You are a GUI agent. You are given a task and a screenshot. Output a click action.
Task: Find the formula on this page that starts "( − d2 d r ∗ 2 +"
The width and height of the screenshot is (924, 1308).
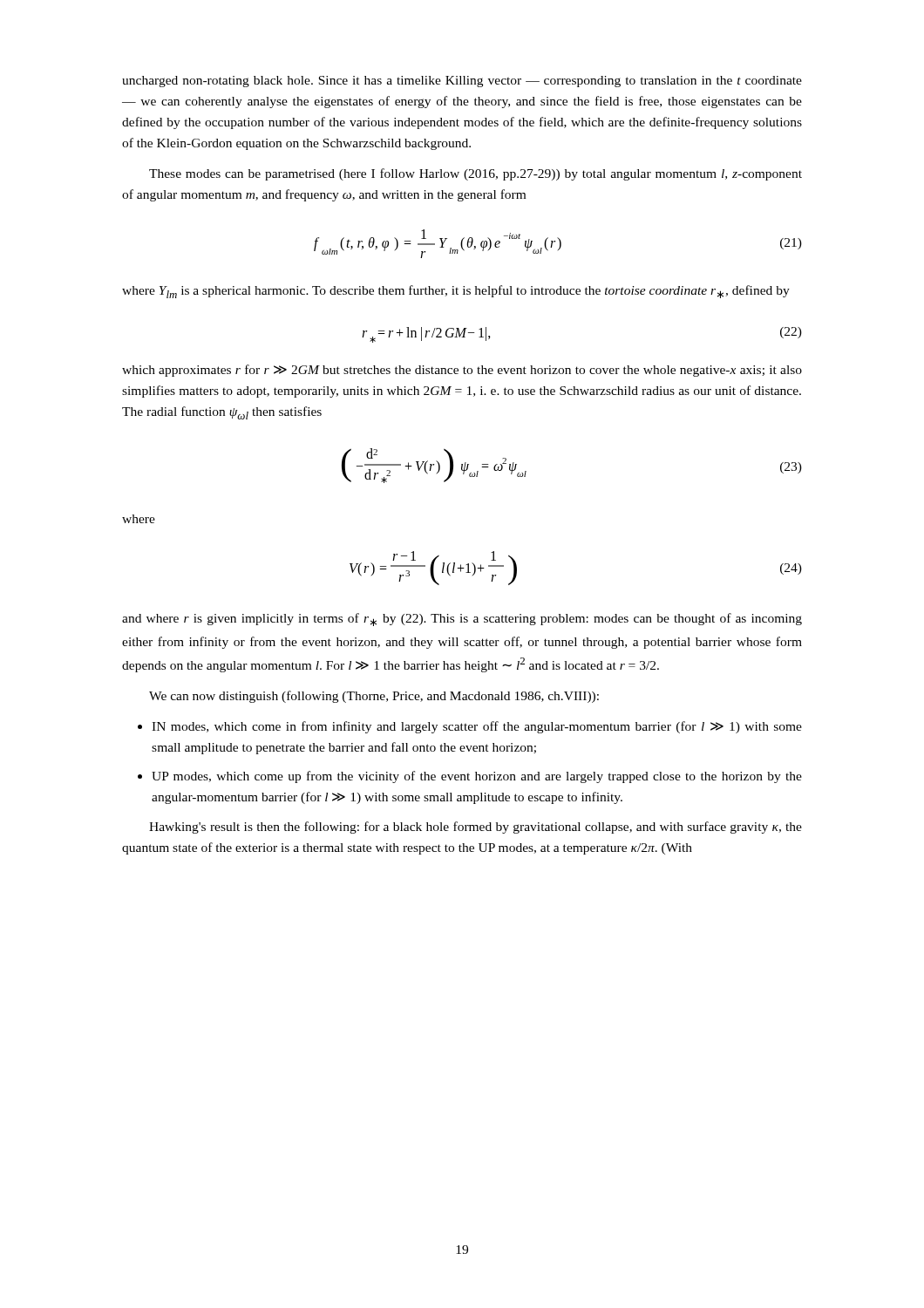click(x=462, y=467)
